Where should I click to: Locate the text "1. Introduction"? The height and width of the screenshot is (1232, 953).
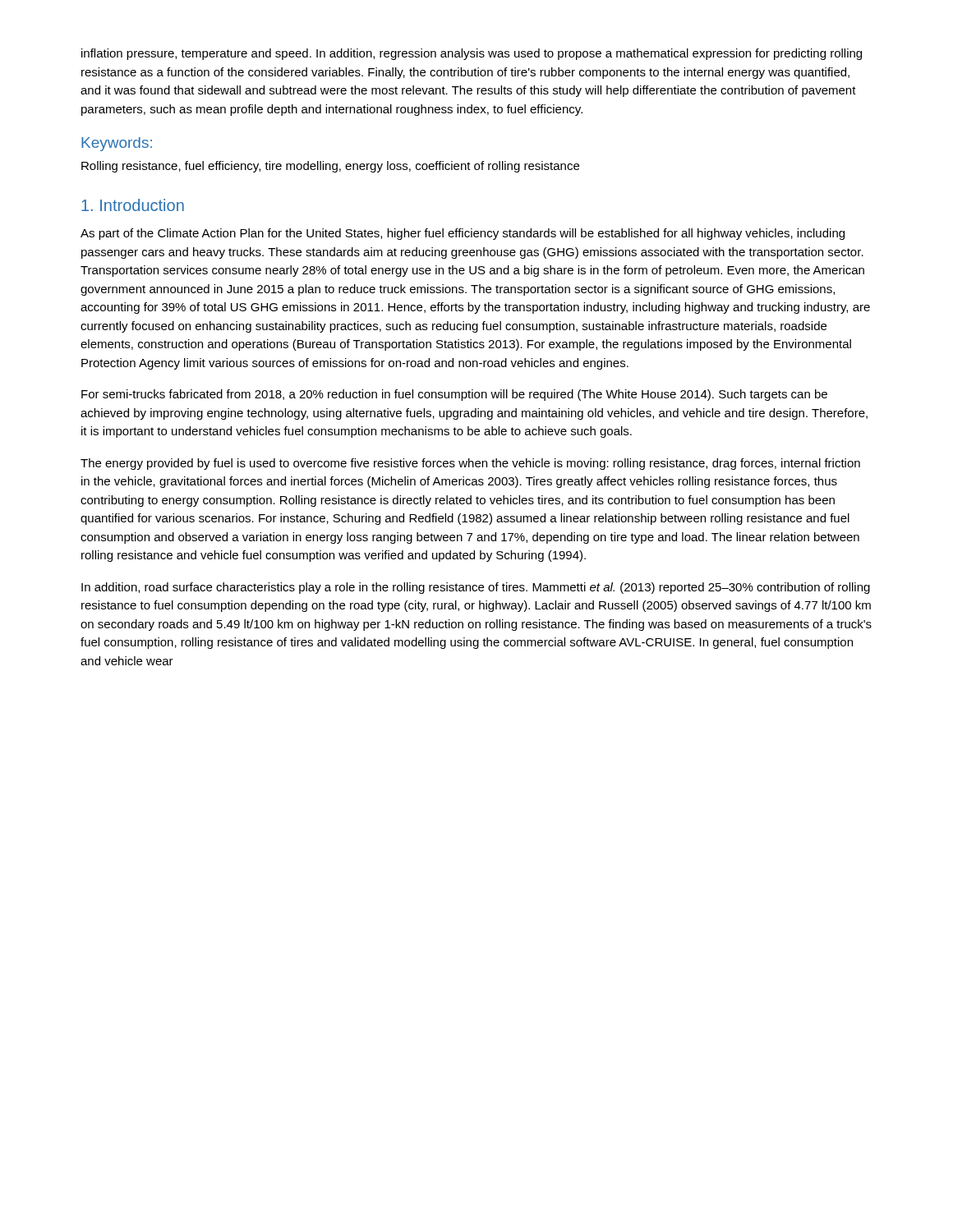point(133,205)
